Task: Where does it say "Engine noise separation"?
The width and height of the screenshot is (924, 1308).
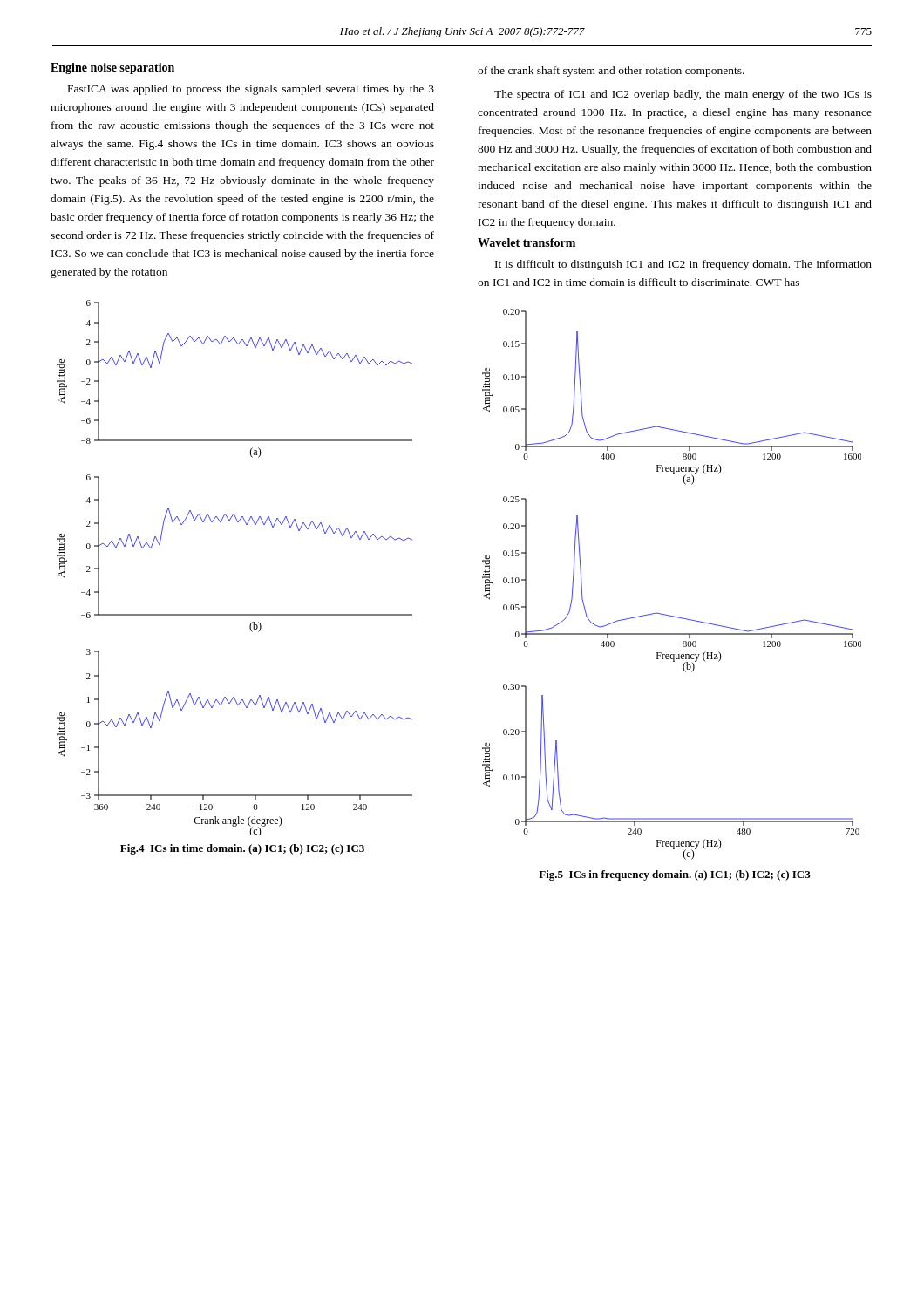Action: click(113, 68)
